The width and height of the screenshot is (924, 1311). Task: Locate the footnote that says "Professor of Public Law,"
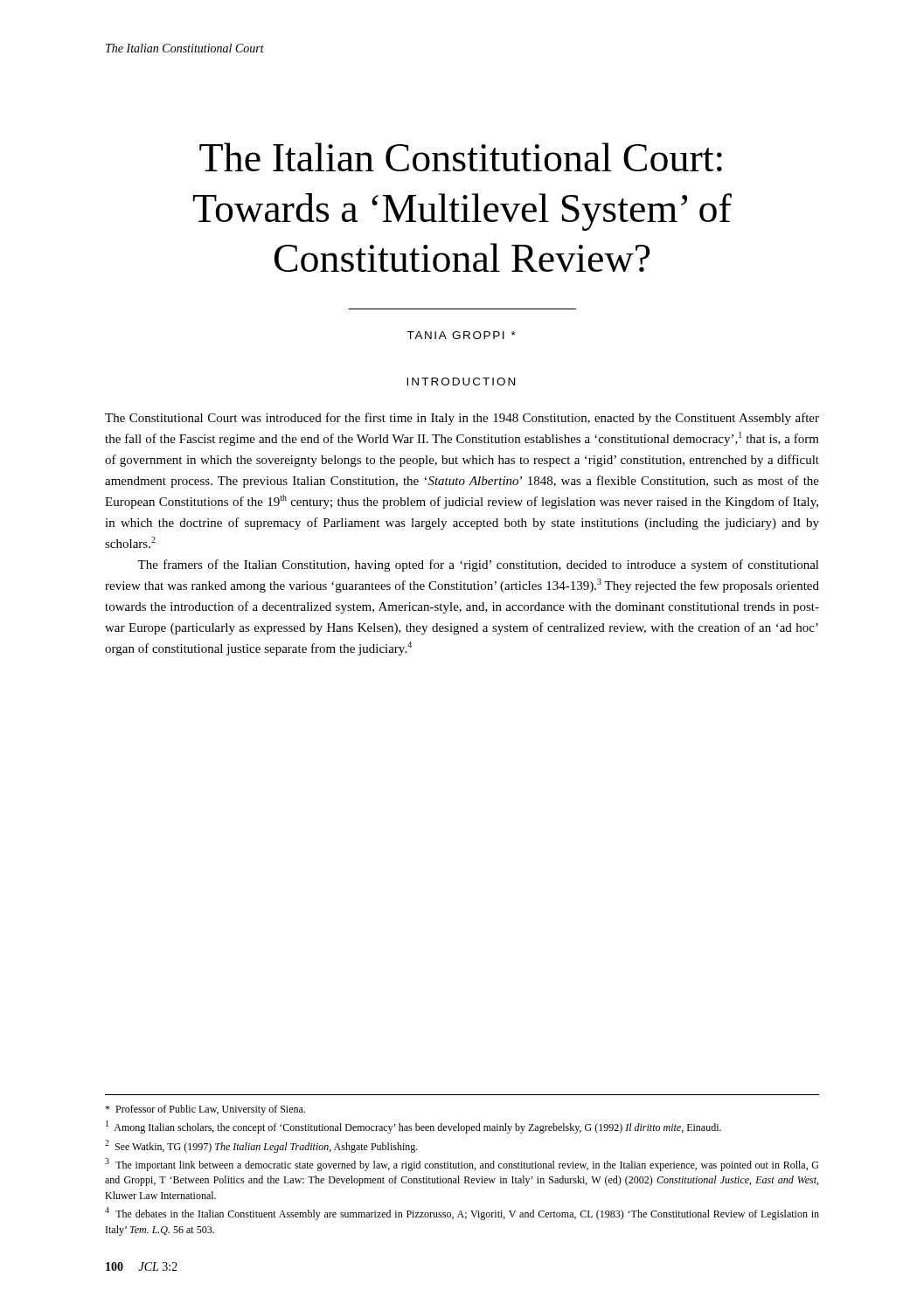[x=205, y=1109]
